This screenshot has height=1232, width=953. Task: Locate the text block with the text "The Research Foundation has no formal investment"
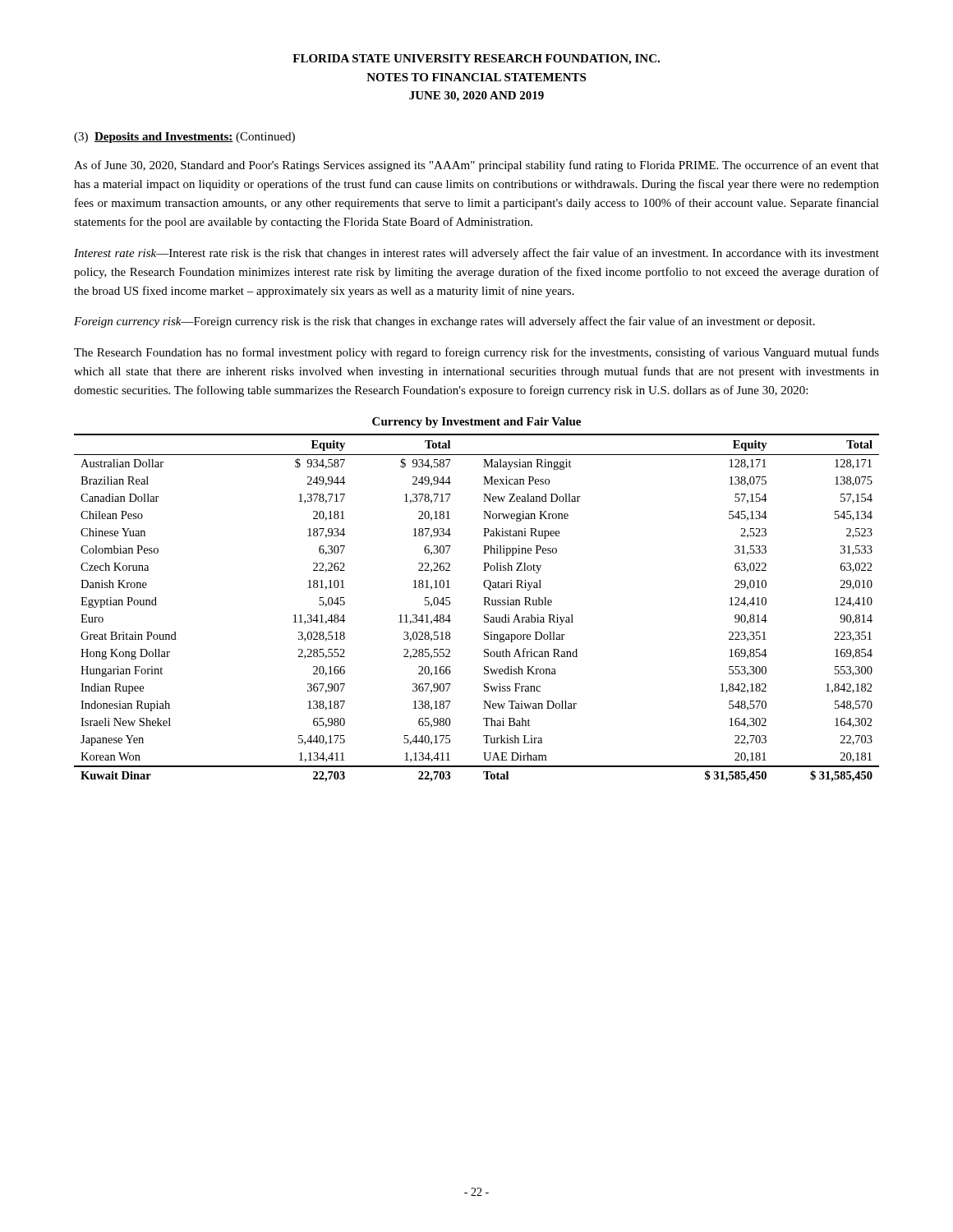pos(476,371)
